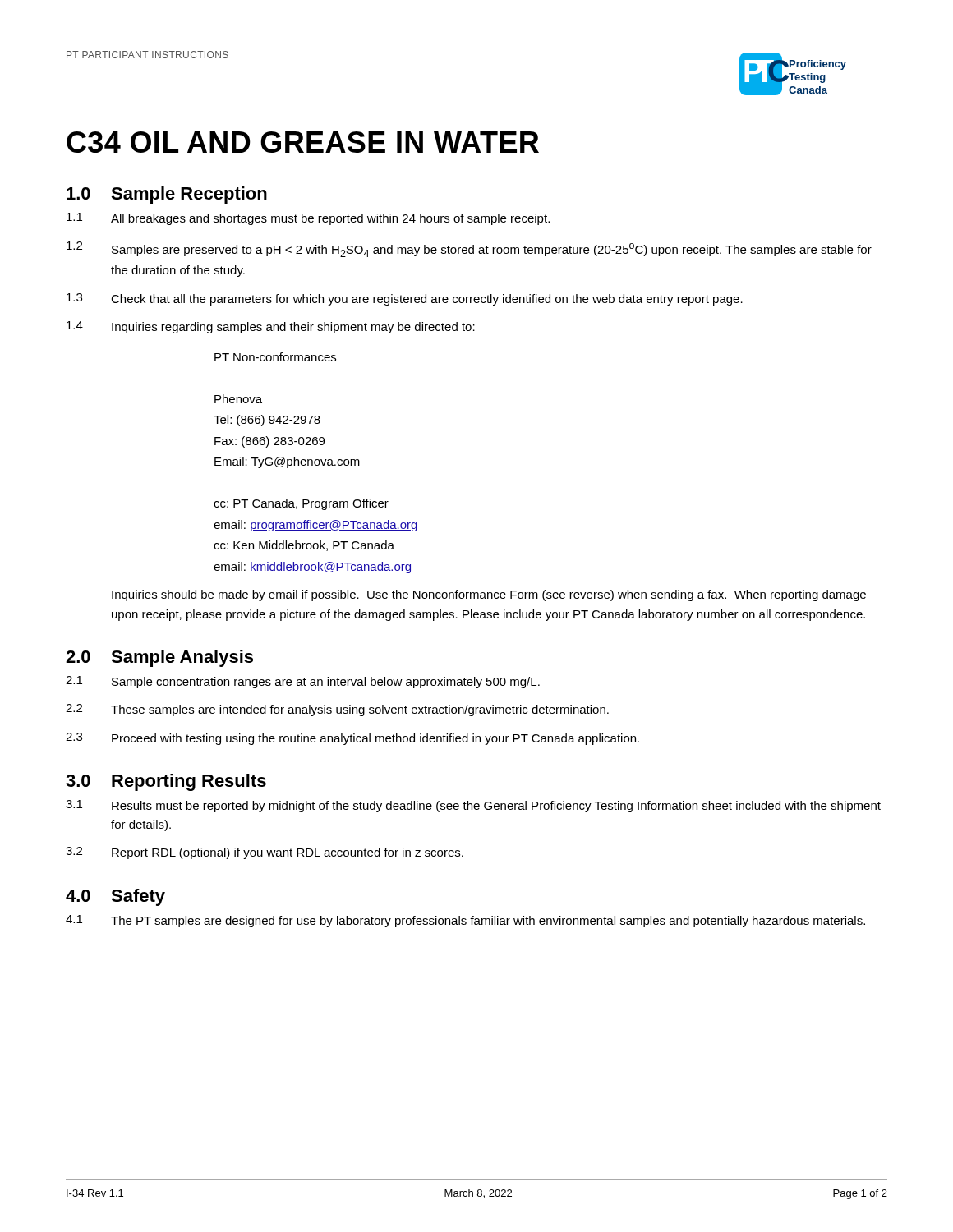Click on the list item that says "3 Check that all the parameters"
The image size is (953, 1232).
(x=404, y=299)
